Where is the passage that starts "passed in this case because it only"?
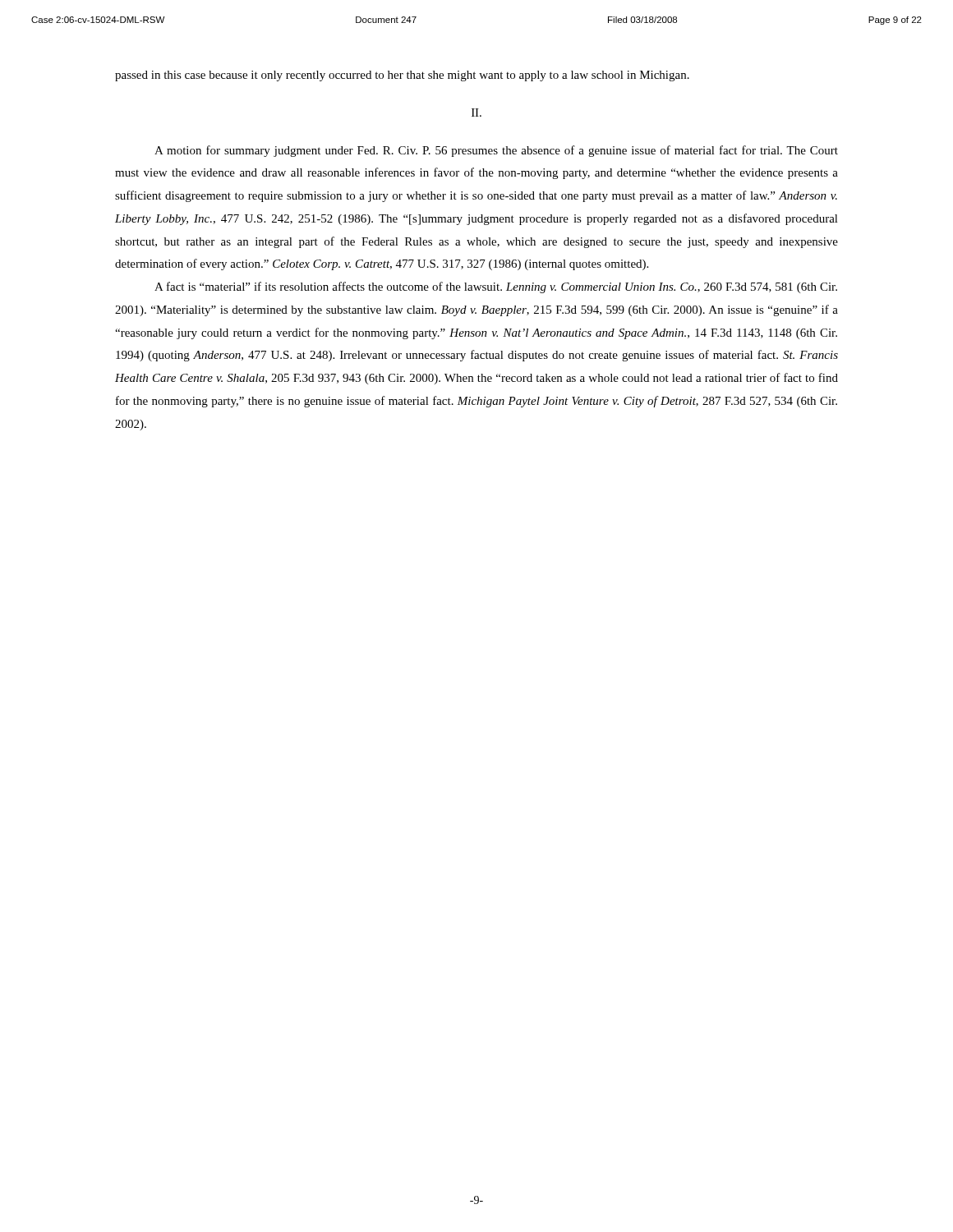The image size is (953, 1232). [x=402, y=75]
